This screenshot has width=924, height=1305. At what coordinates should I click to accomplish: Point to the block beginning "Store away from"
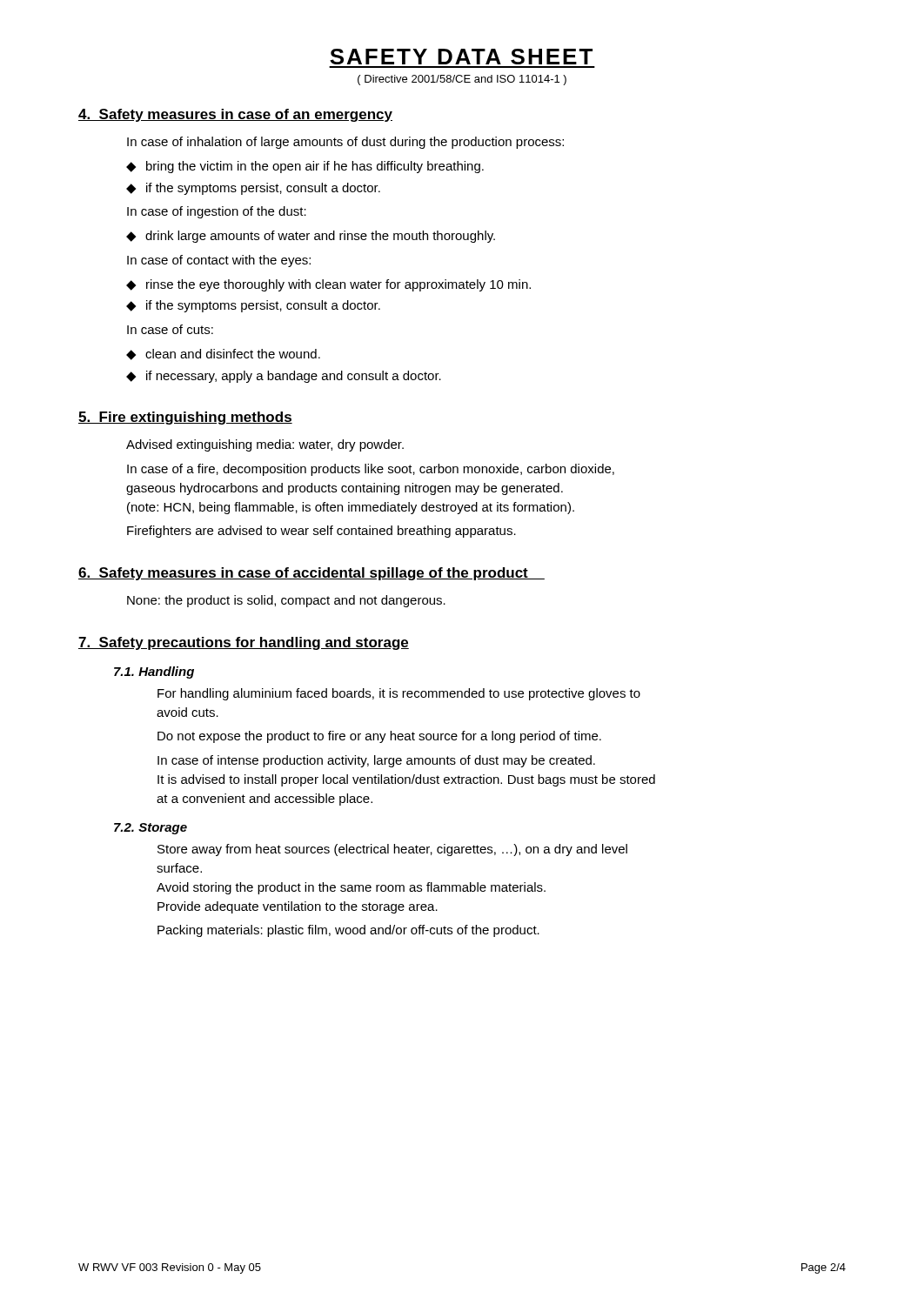392,877
